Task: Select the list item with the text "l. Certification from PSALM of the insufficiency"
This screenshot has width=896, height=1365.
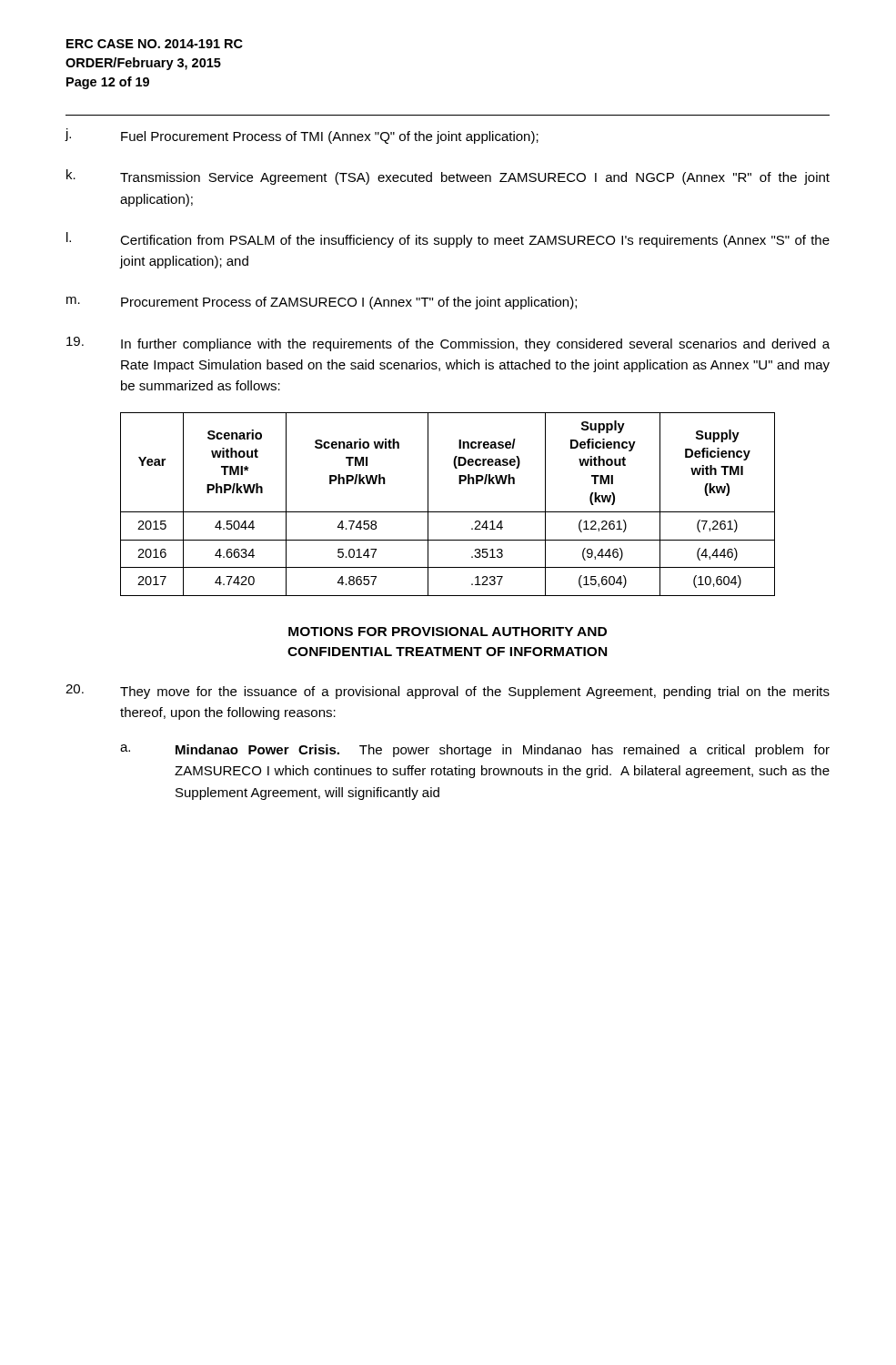Action: click(x=448, y=250)
